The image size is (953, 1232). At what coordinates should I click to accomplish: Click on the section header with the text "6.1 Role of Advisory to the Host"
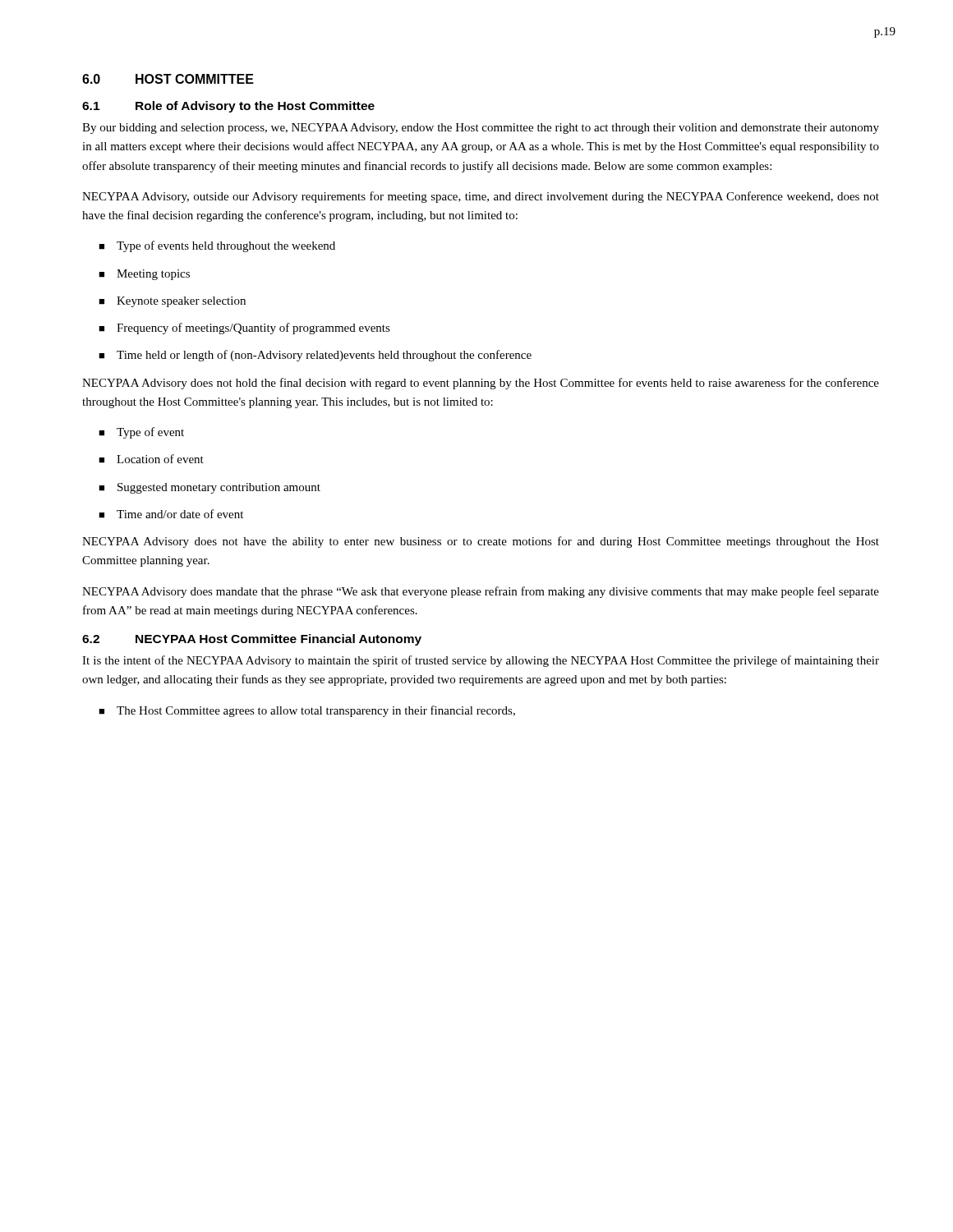[x=228, y=106]
